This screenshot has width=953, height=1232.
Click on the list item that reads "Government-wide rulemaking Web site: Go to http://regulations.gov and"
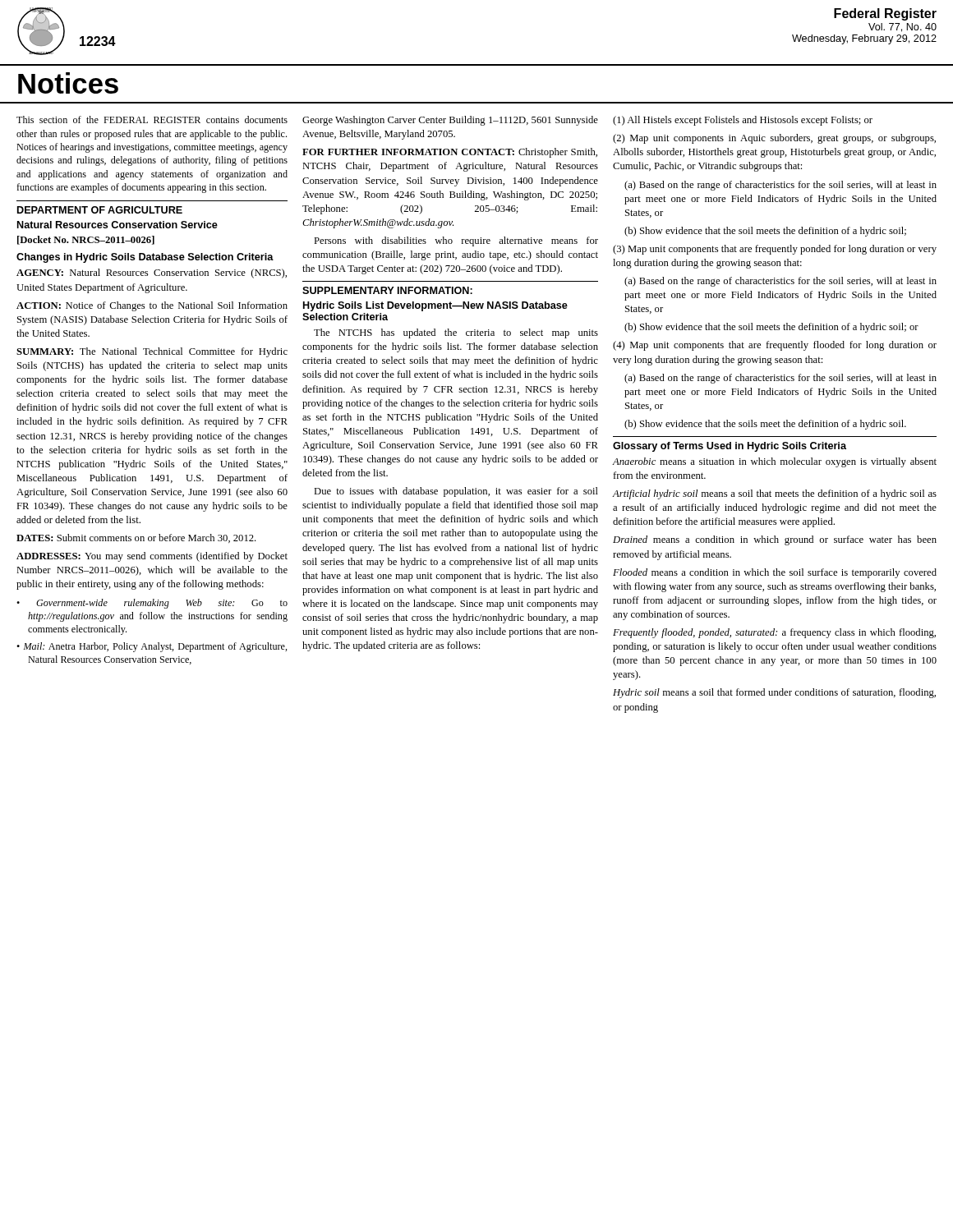coord(158,616)
